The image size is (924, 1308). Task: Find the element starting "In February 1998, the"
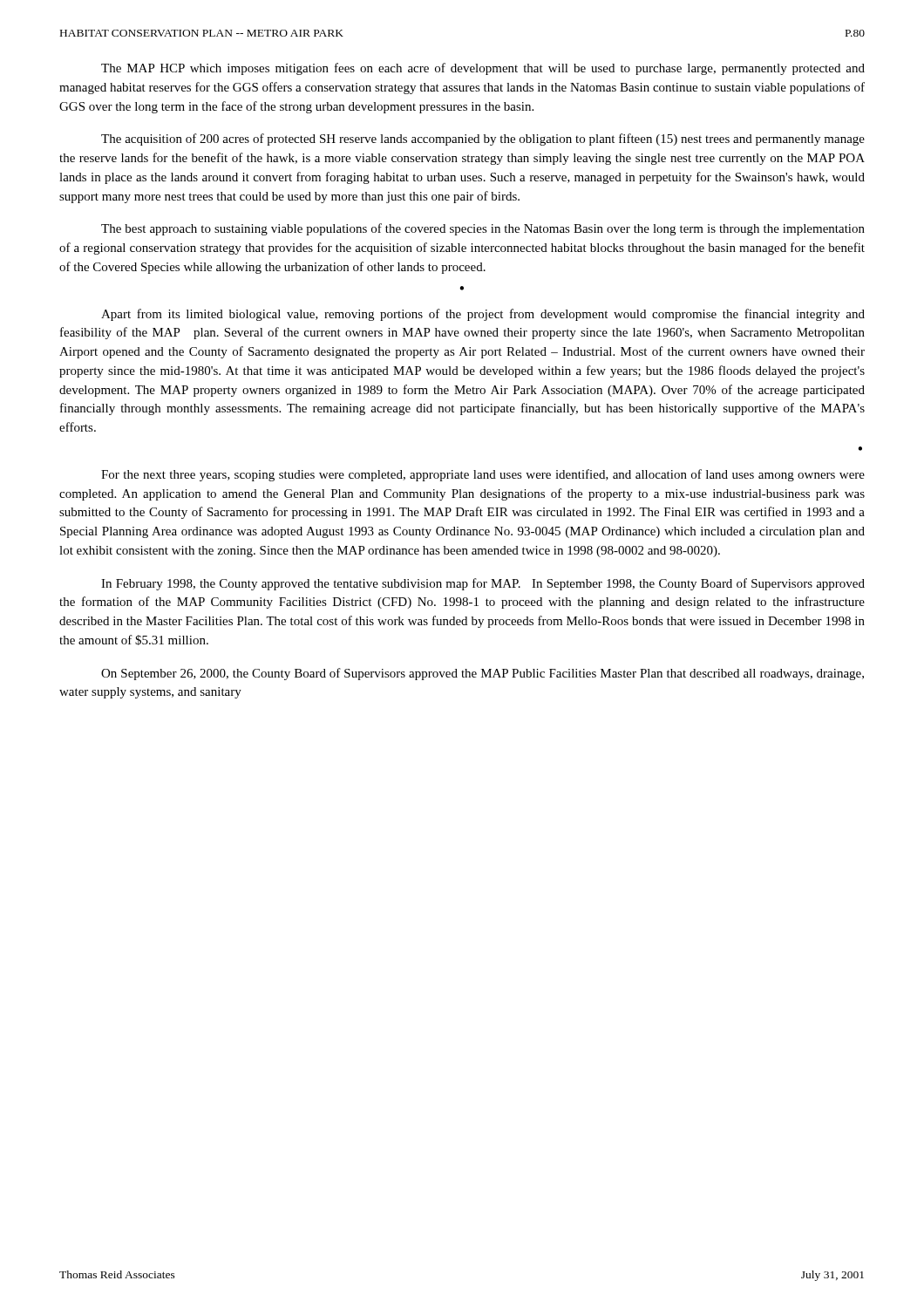(462, 611)
